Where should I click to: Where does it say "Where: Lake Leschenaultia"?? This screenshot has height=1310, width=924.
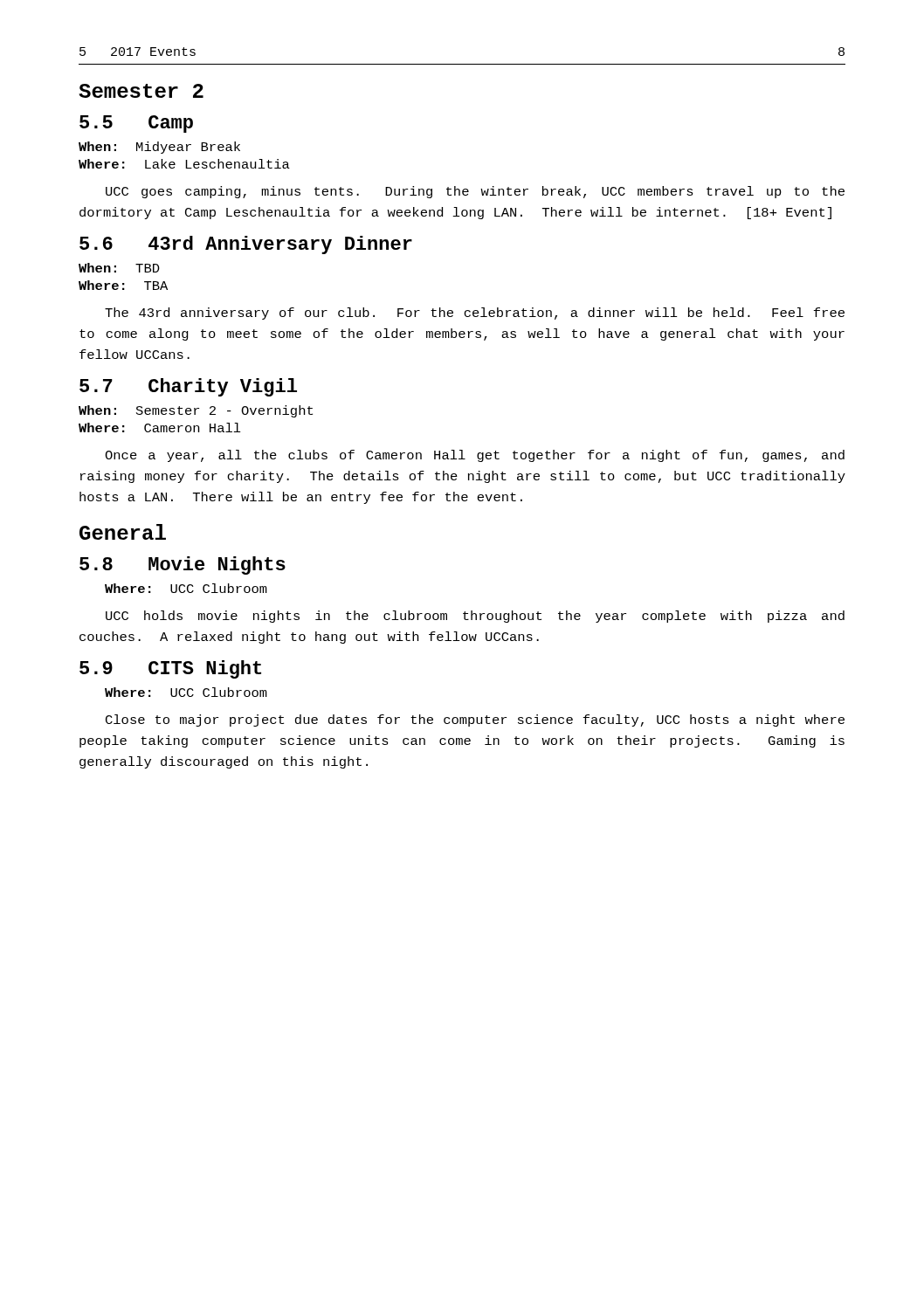pos(184,165)
